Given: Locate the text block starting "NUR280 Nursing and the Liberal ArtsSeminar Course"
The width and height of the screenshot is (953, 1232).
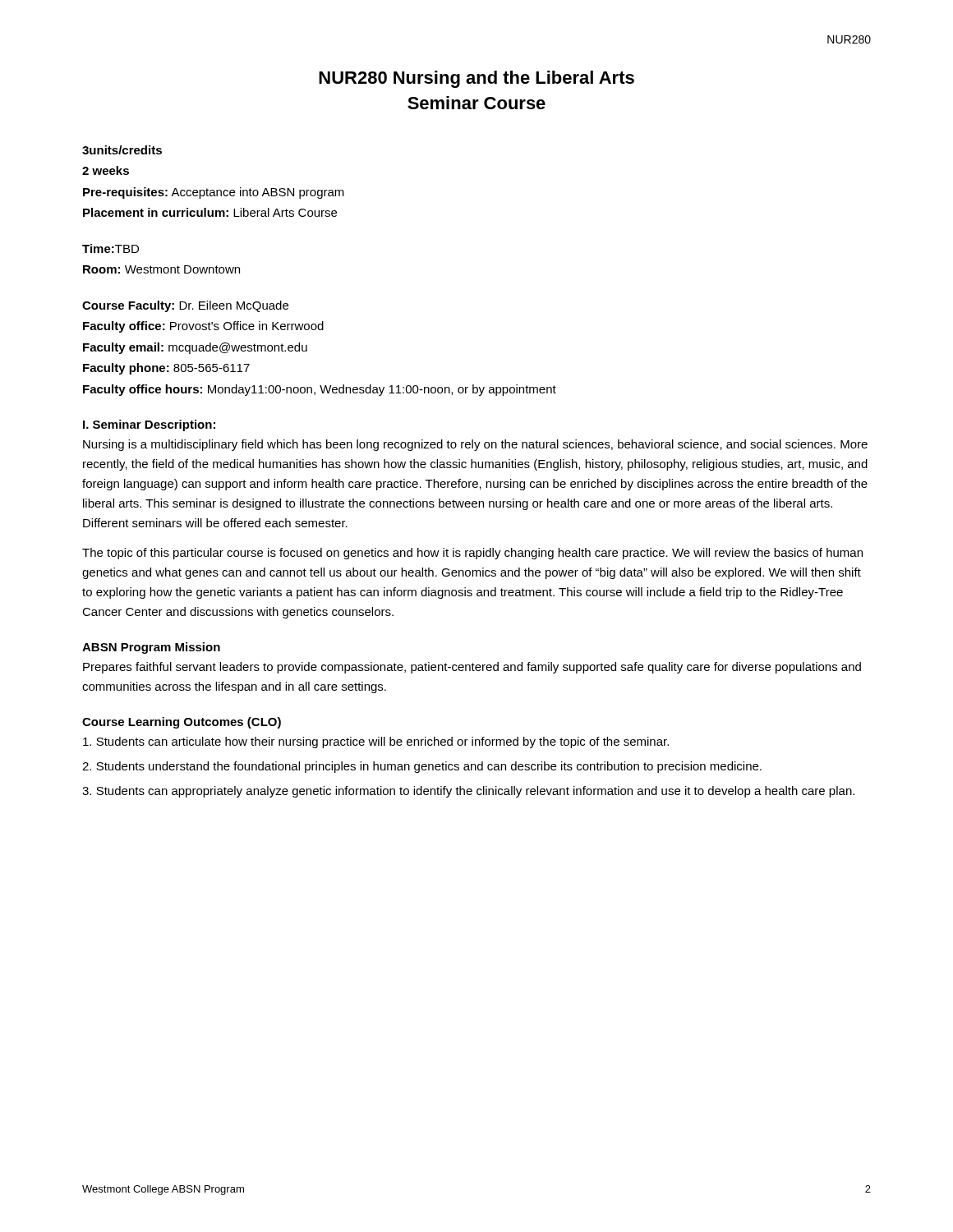Looking at the screenshot, I should [476, 91].
